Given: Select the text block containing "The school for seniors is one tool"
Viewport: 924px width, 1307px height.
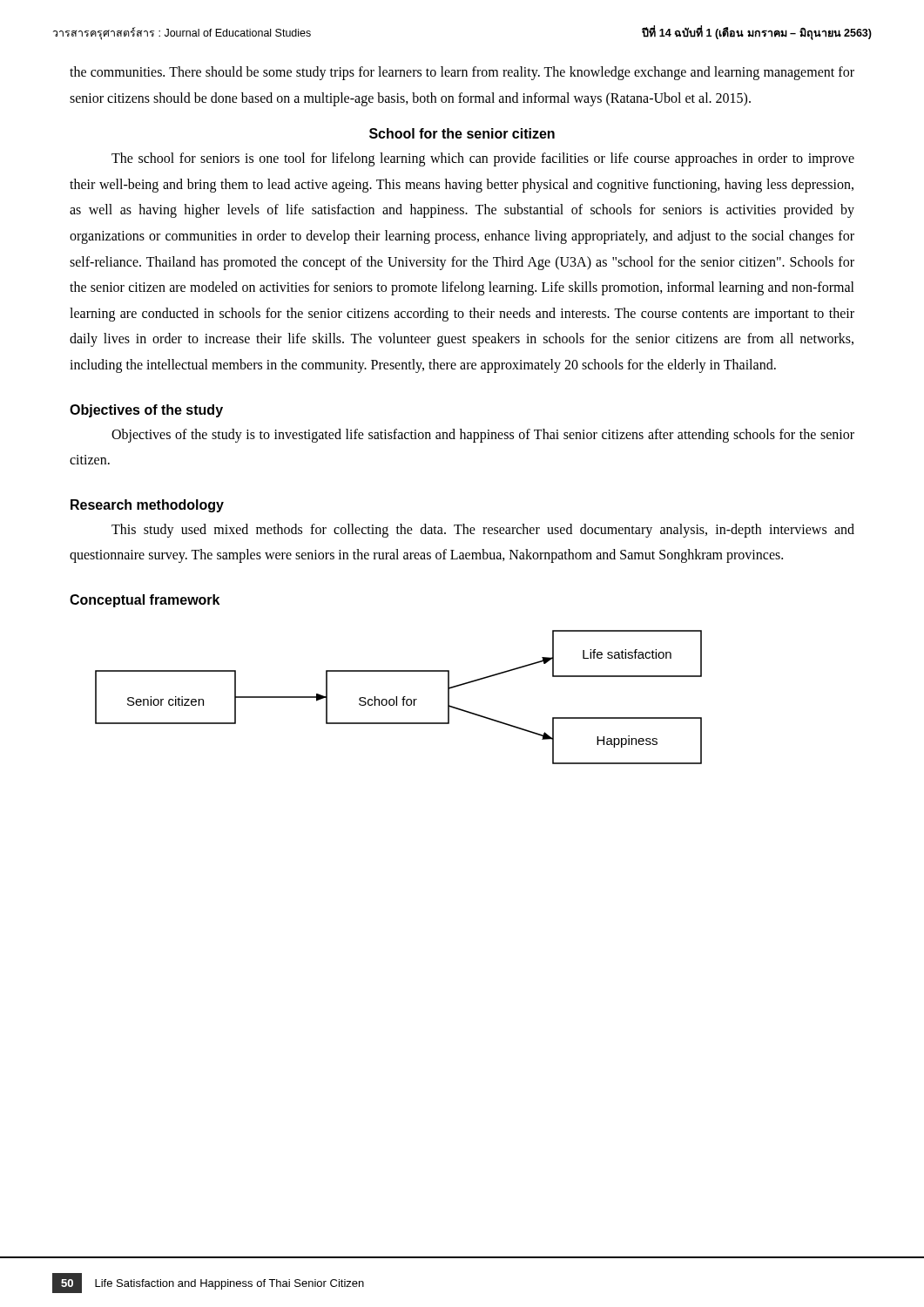Looking at the screenshot, I should (462, 261).
